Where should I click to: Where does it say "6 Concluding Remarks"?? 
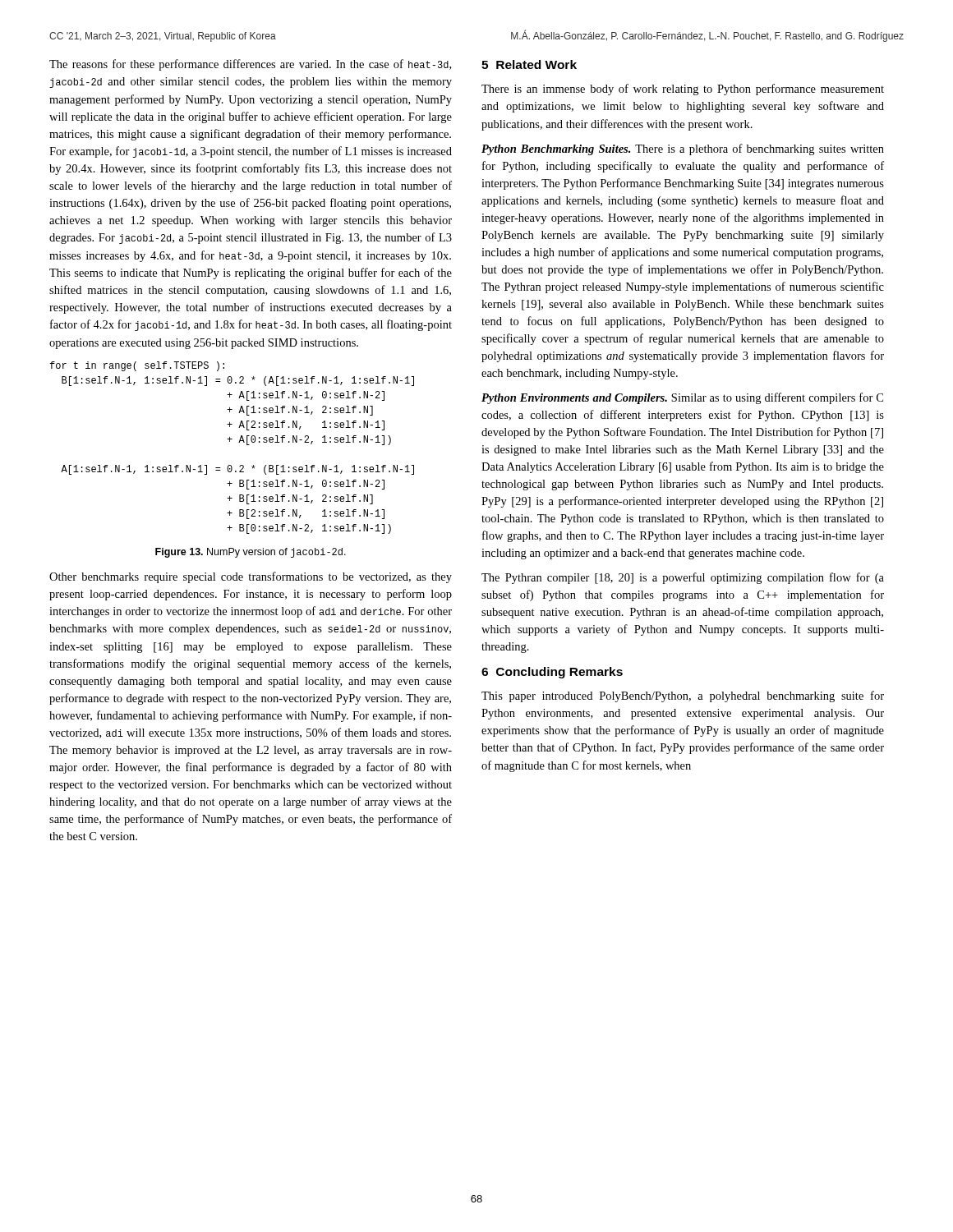(552, 671)
